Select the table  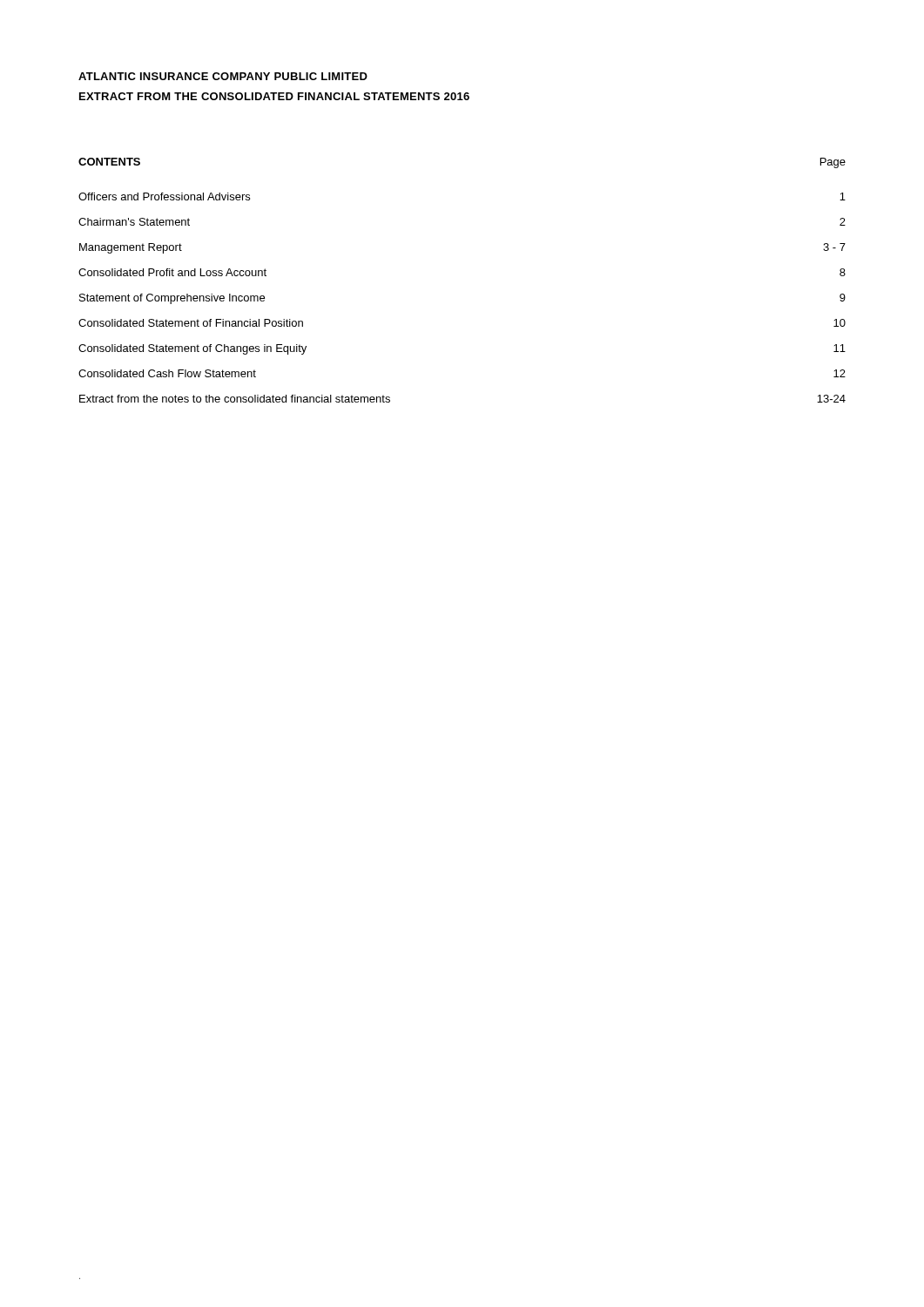point(462,283)
